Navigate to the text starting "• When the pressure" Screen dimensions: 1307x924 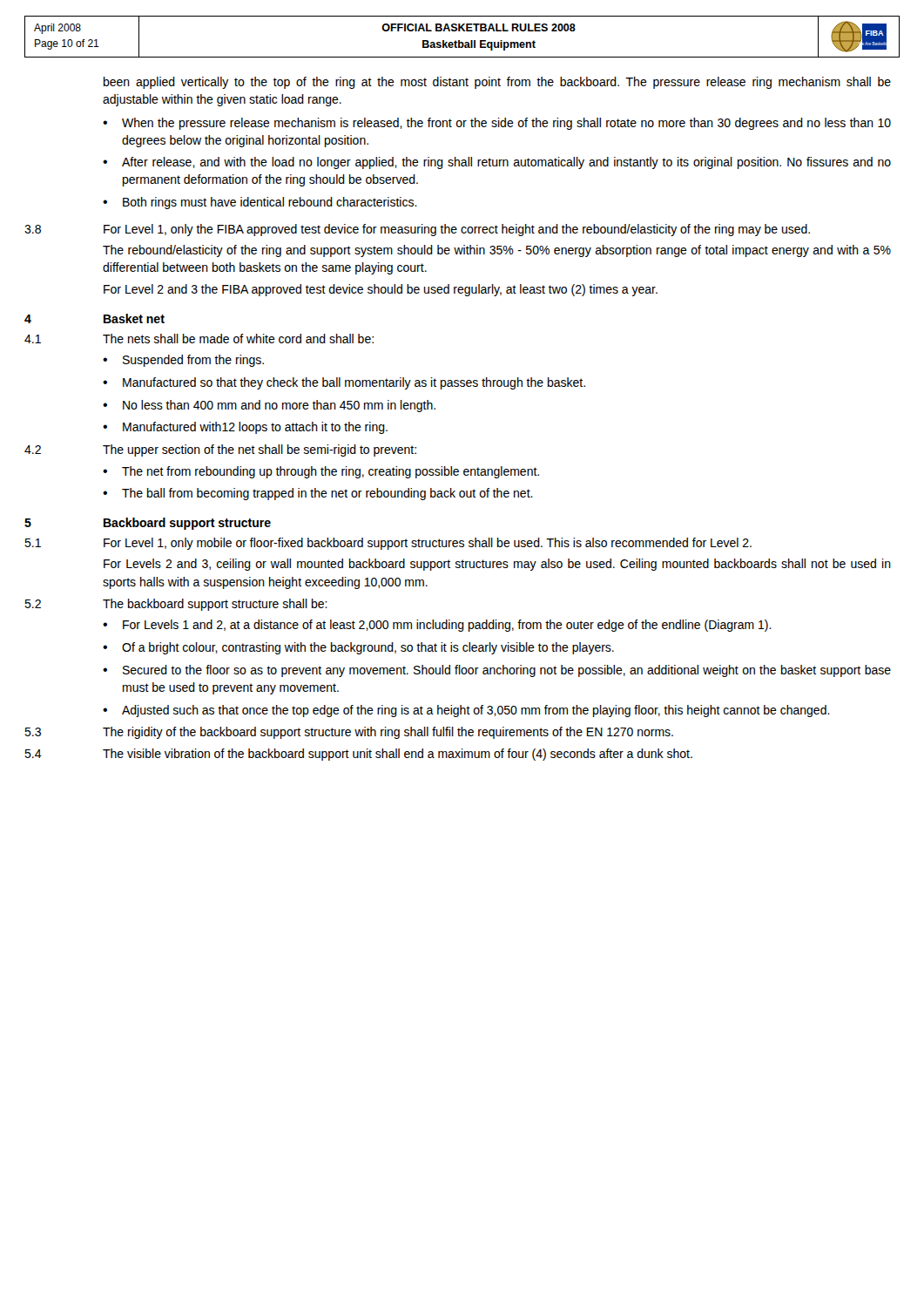coord(497,131)
